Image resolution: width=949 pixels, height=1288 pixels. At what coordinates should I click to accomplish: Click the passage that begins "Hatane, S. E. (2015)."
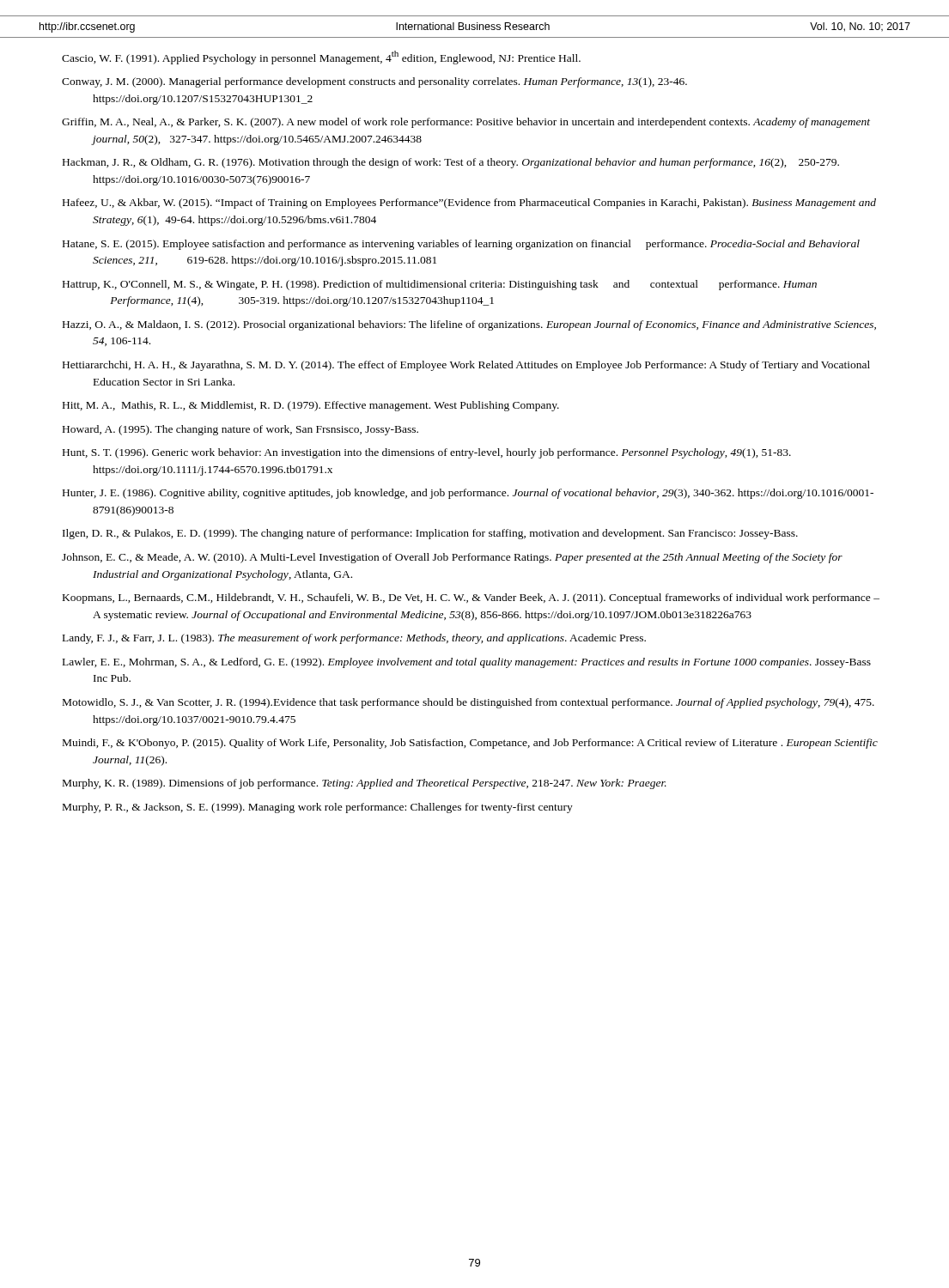click(461, 251)
